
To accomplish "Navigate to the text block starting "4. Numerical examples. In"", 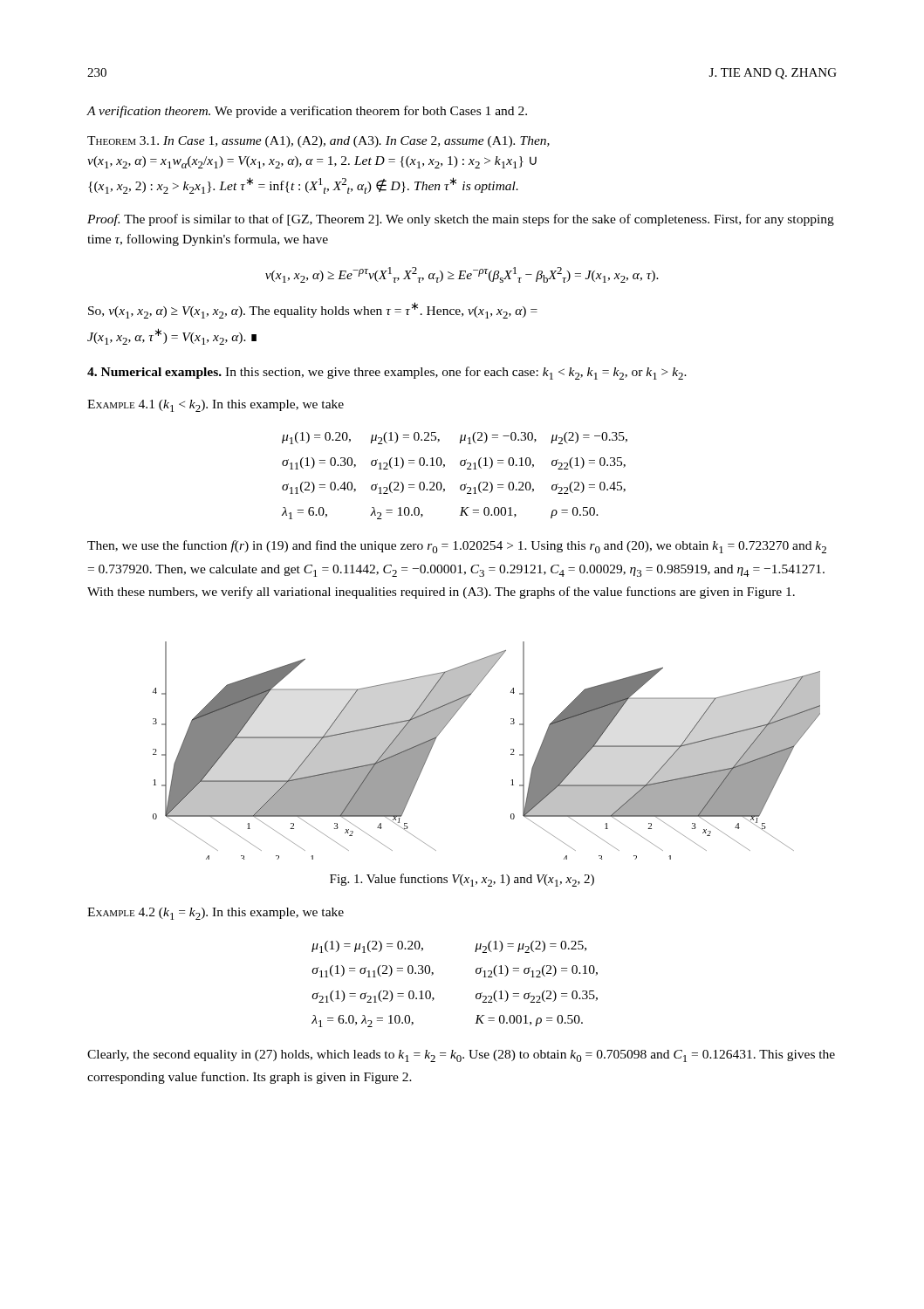I will click(387, 374).
